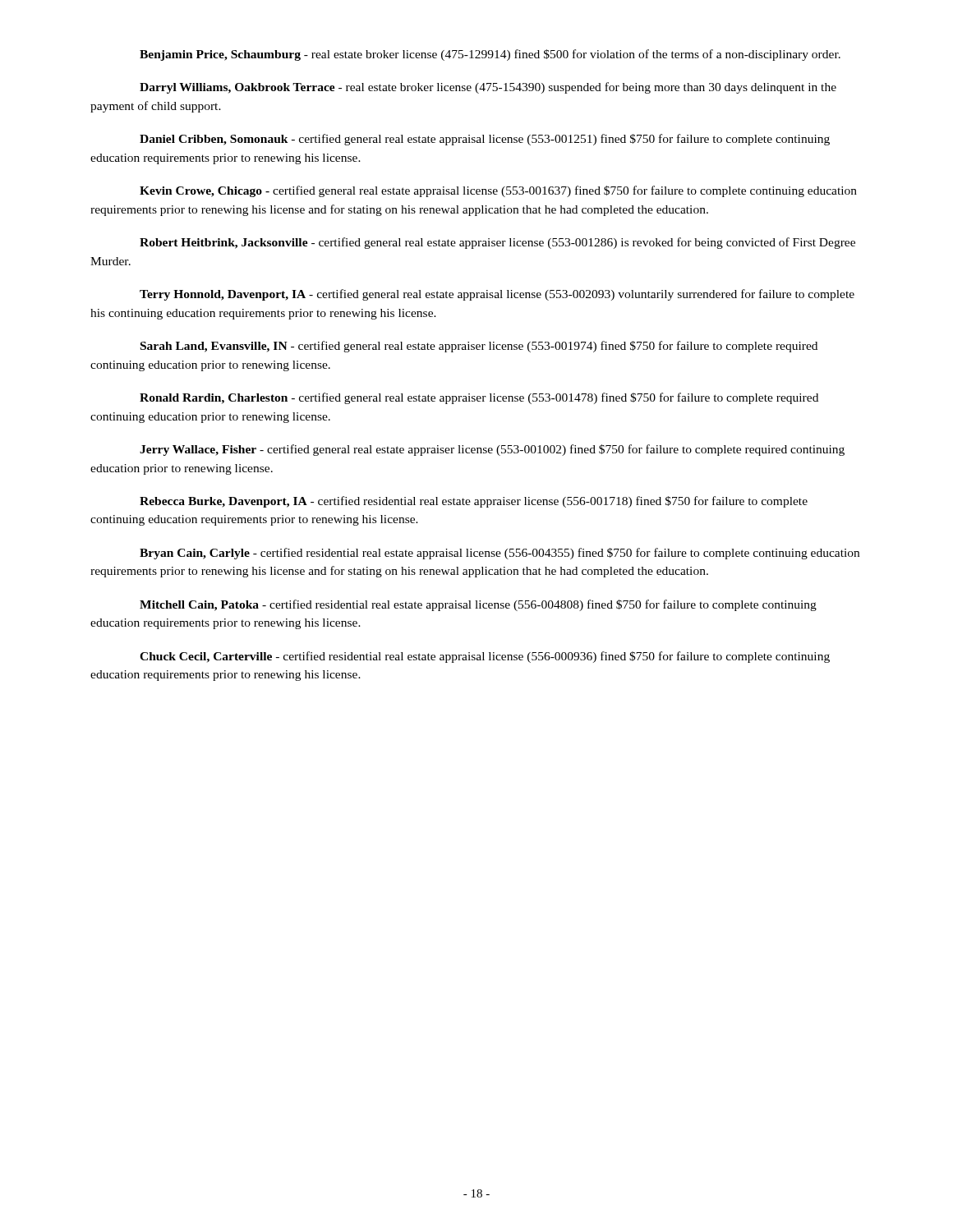Select the list item with the text "Rebecca Burke, Davenport, IA - certified residential real"

pyautogui.click(x=476, y=510)
